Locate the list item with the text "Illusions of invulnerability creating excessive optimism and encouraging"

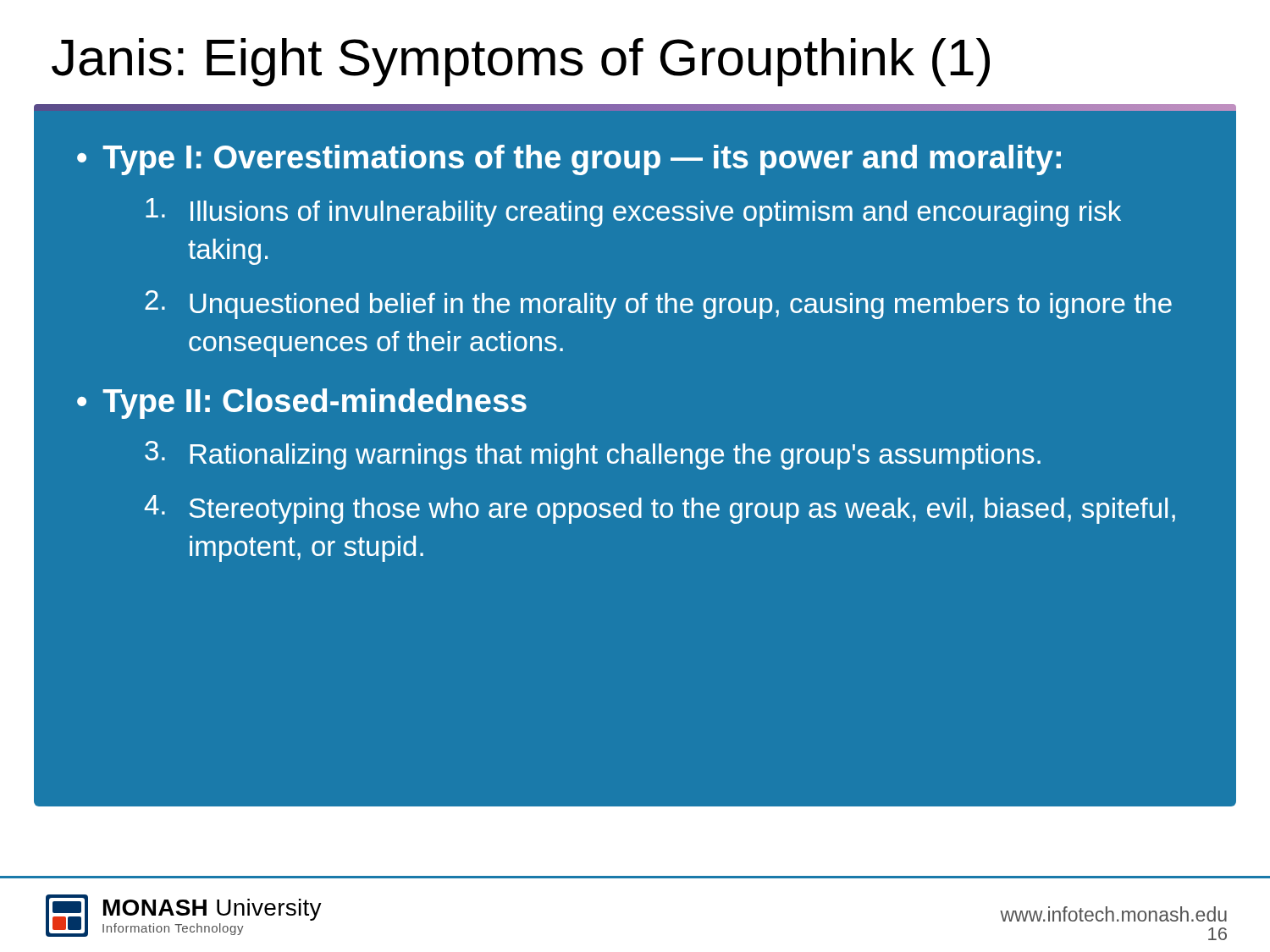[669, 230]
